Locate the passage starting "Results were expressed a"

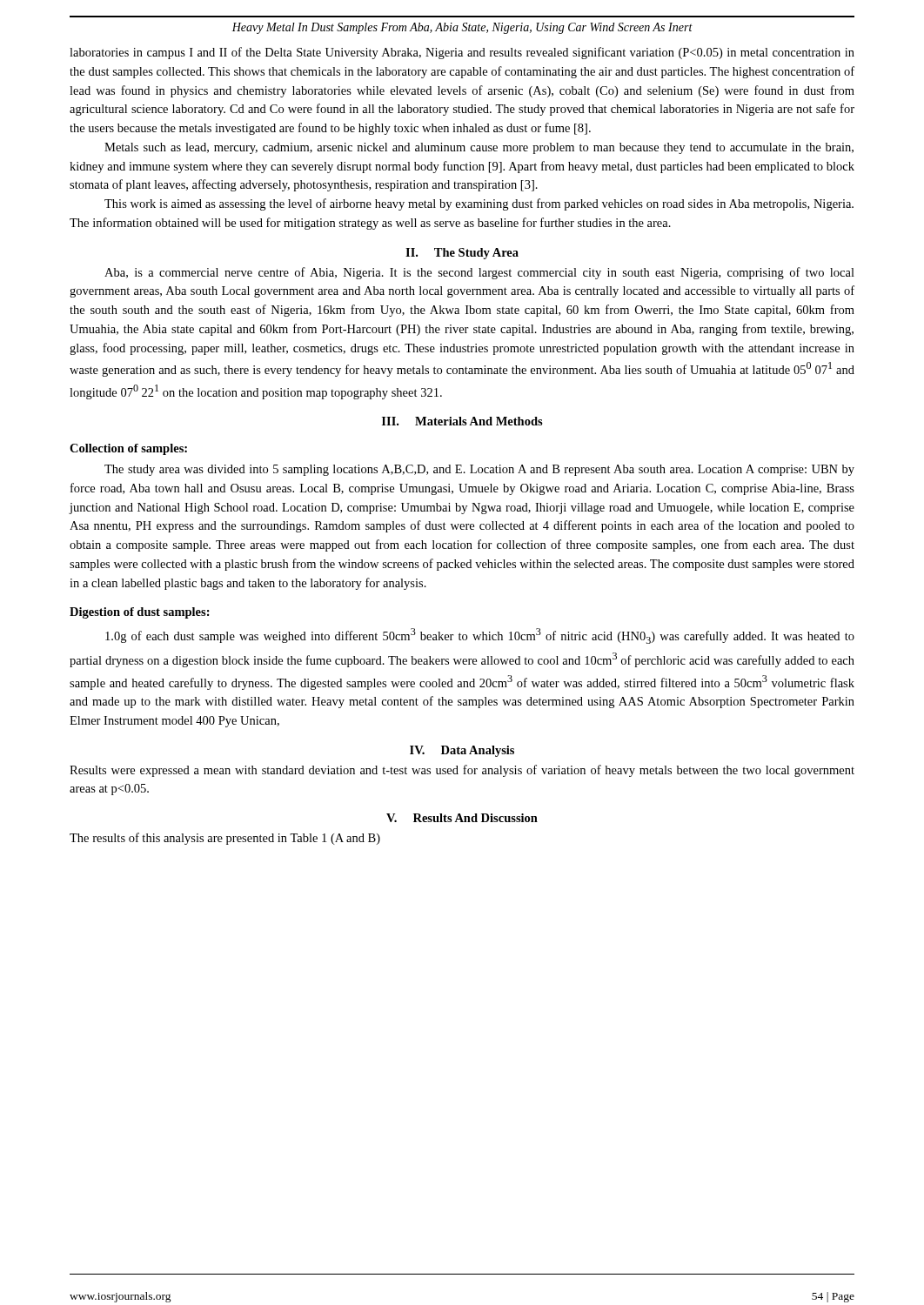(x=462, y=780)
